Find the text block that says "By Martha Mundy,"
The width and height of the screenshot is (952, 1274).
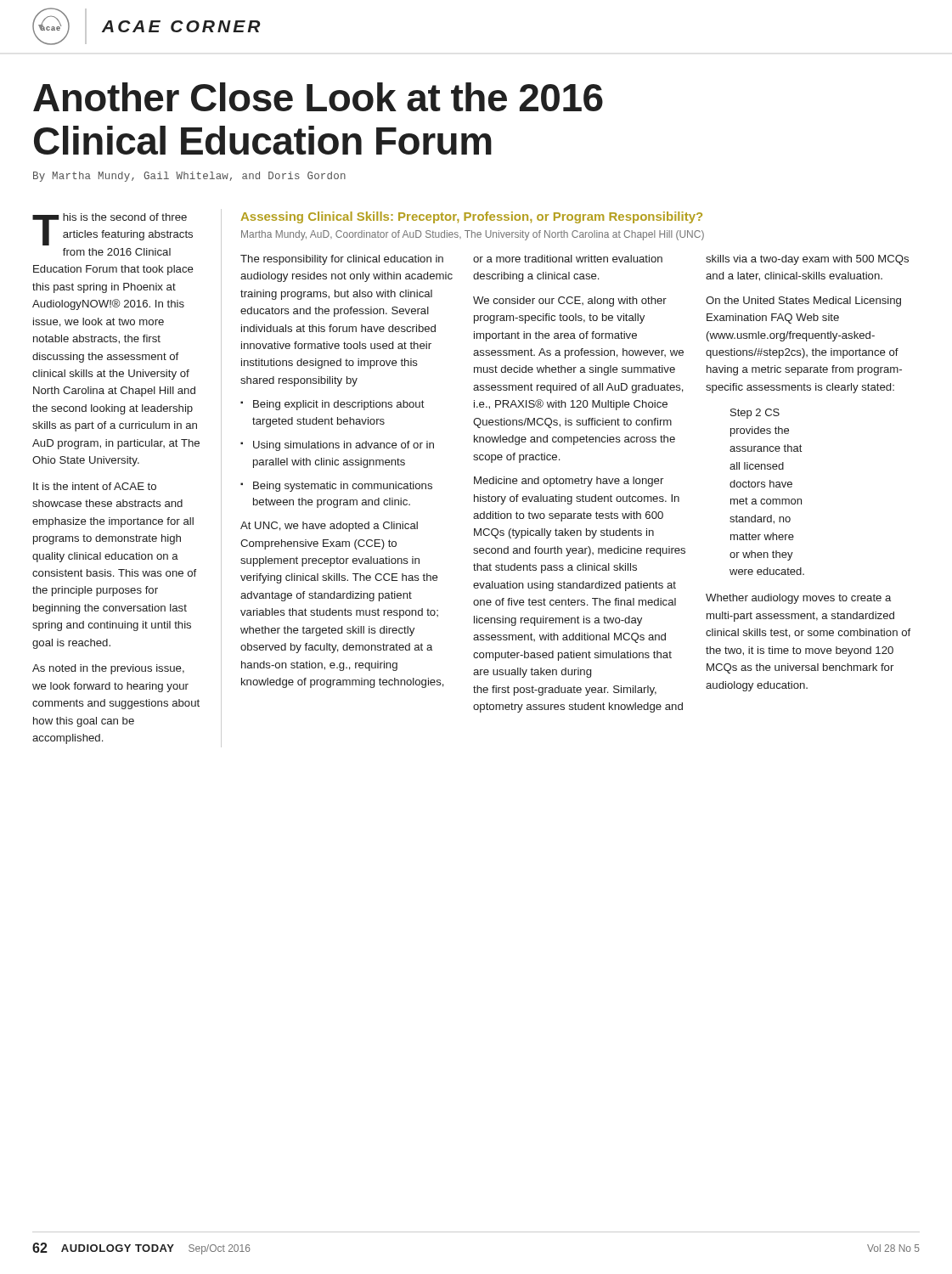pos(189,177)
